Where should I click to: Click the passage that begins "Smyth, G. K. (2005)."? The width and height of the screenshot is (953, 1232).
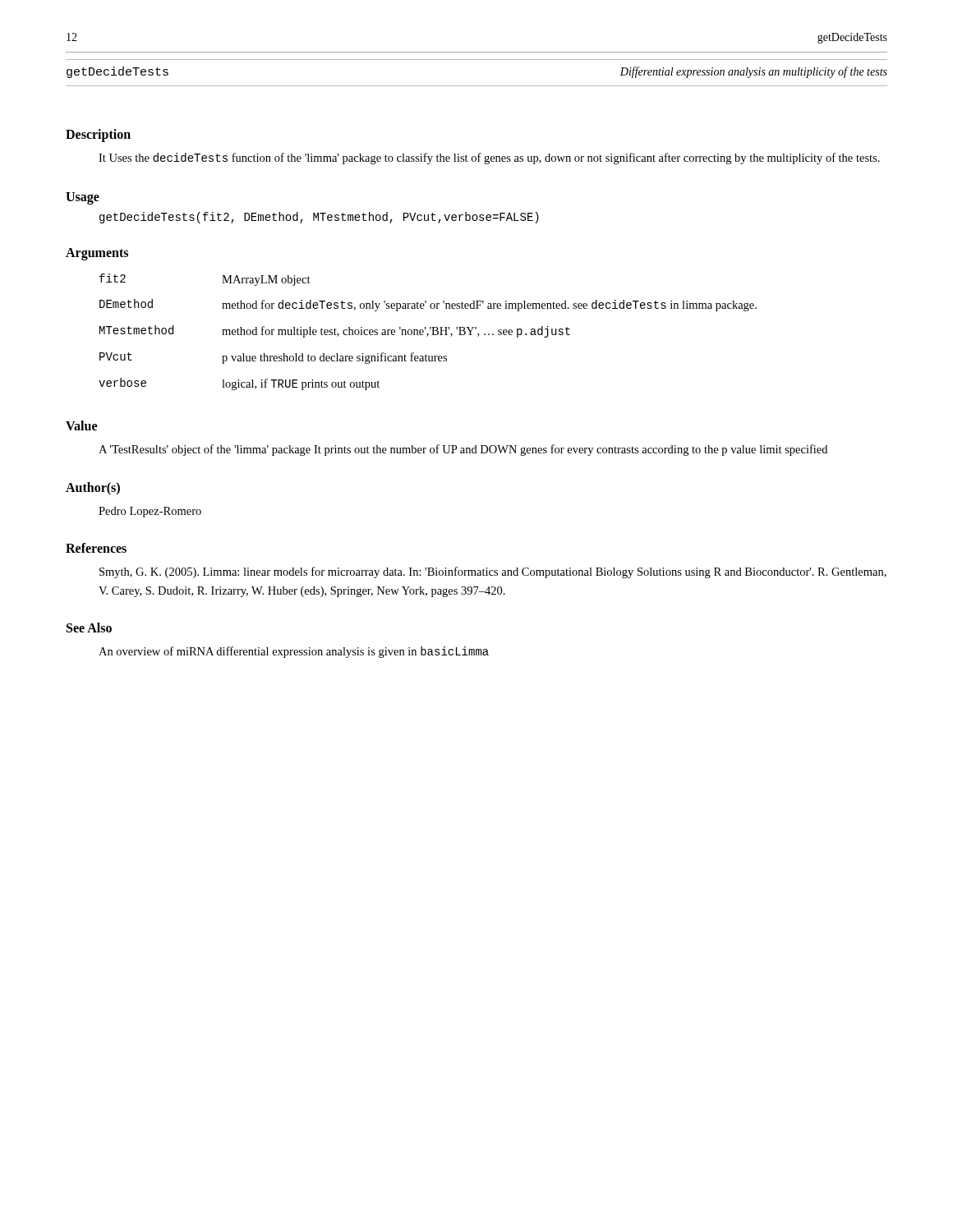coord(493,581)
